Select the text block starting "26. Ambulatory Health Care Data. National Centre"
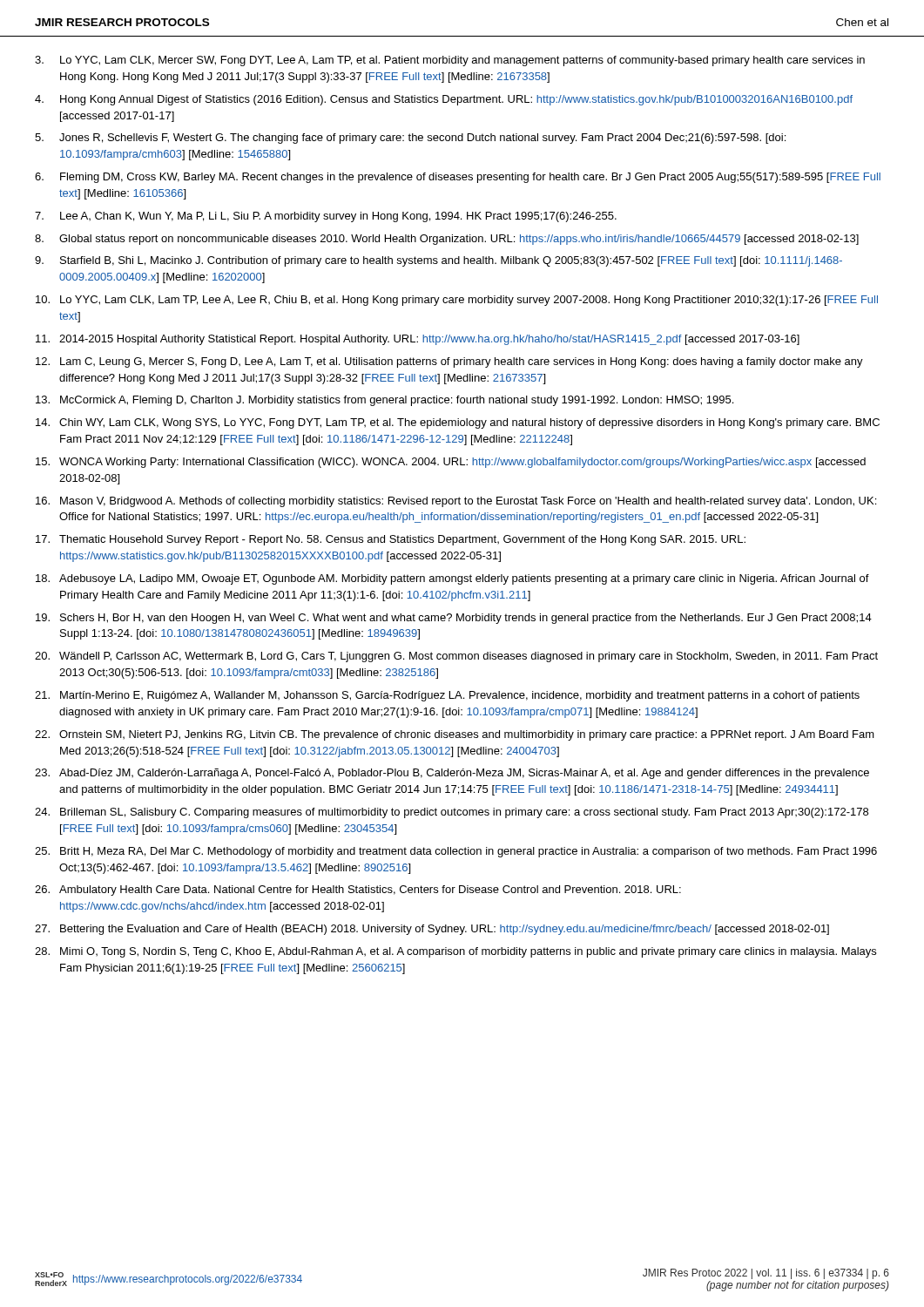 (462, 899)
